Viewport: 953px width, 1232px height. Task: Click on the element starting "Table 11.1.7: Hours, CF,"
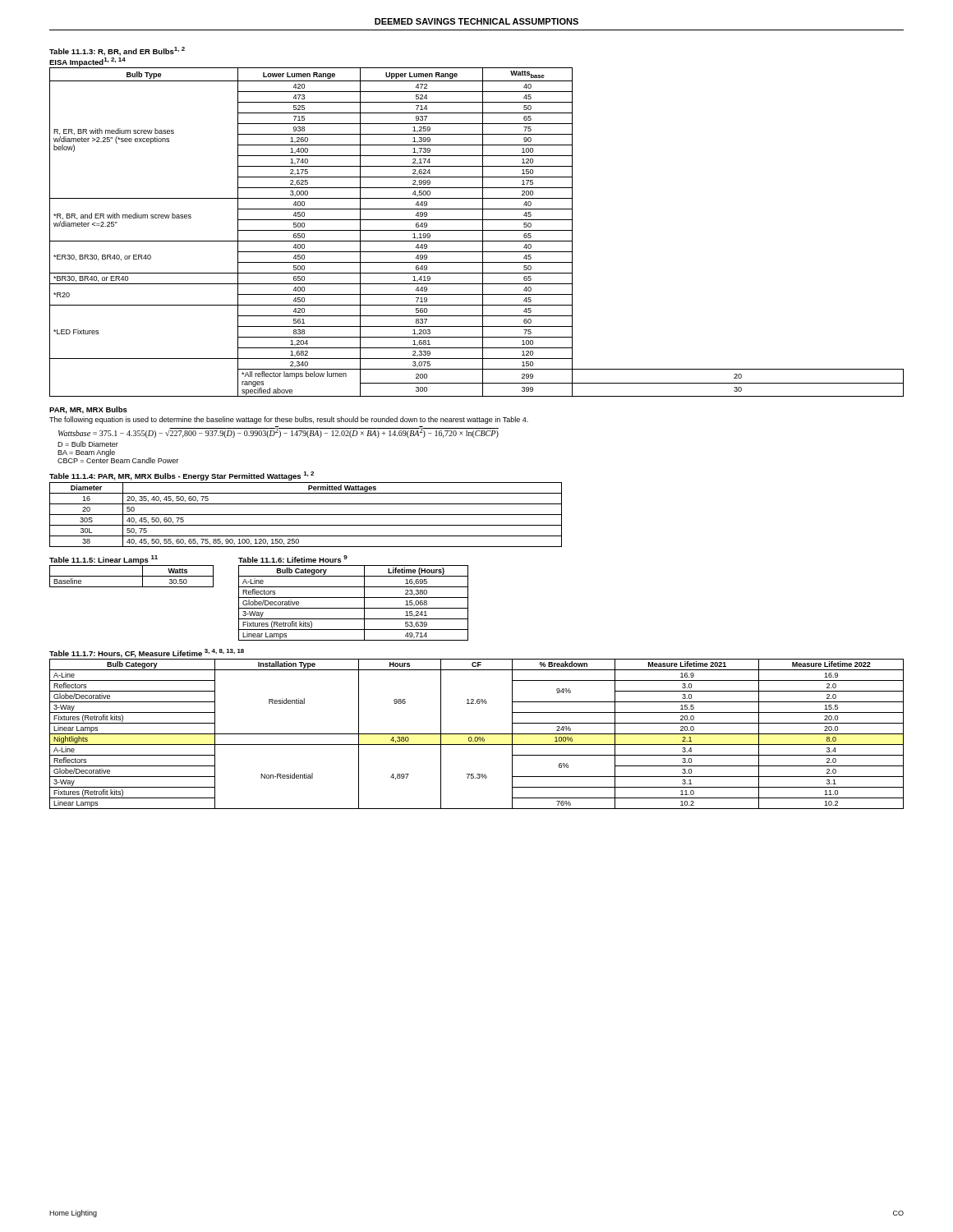pyautogui.click(x=147, y=652)
